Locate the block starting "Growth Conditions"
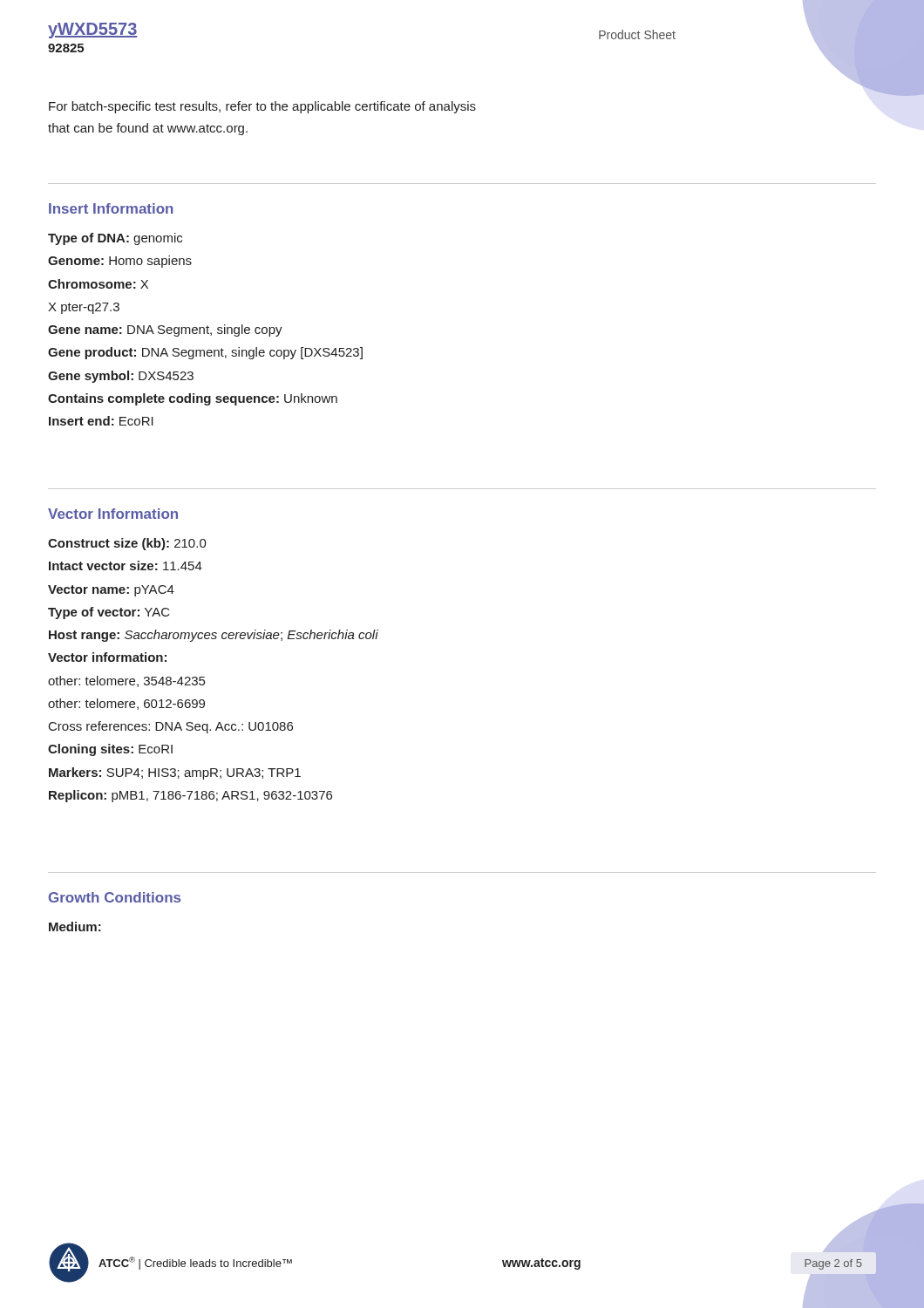 pos(115,898)
